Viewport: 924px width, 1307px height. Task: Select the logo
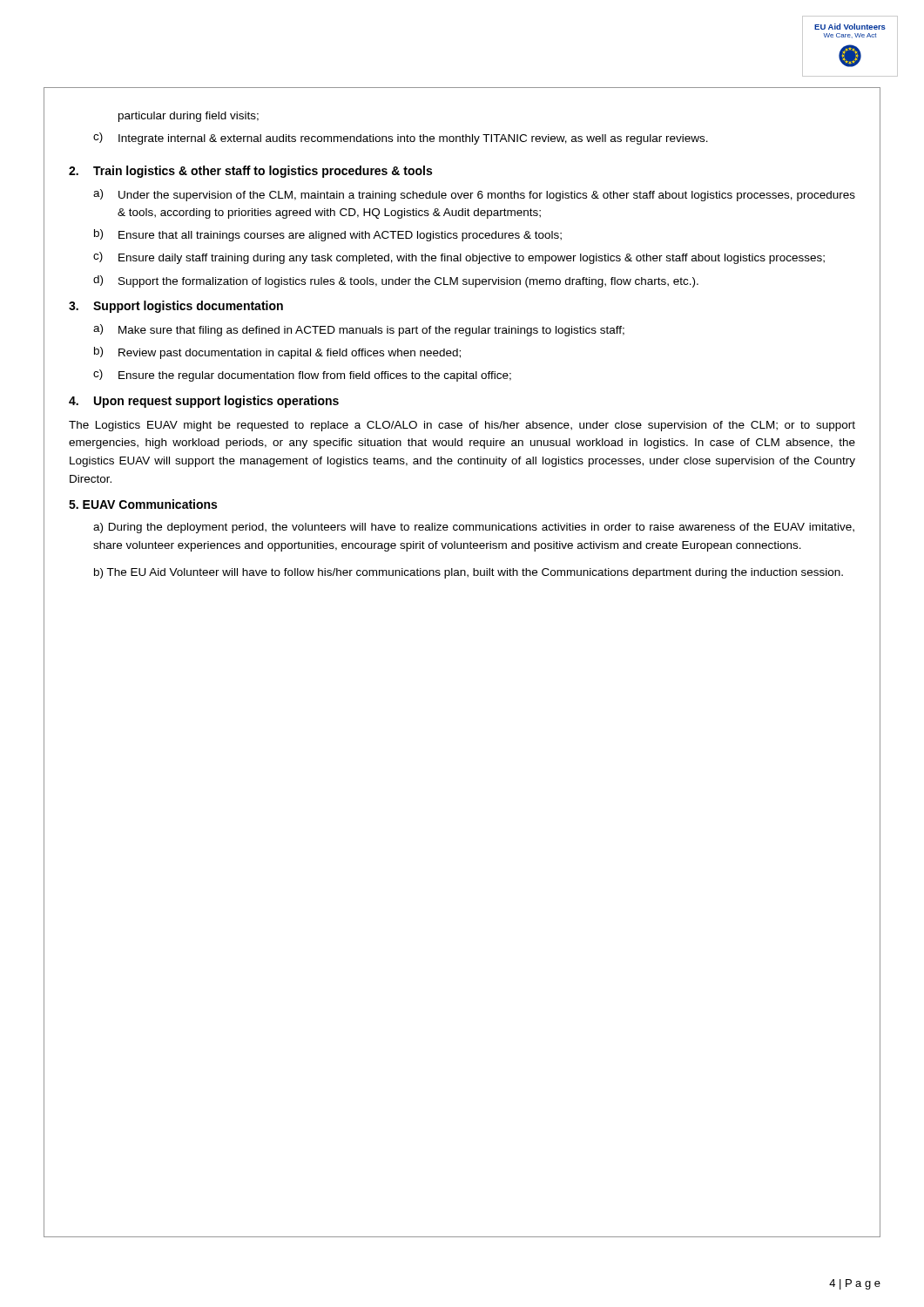[850, 46]
